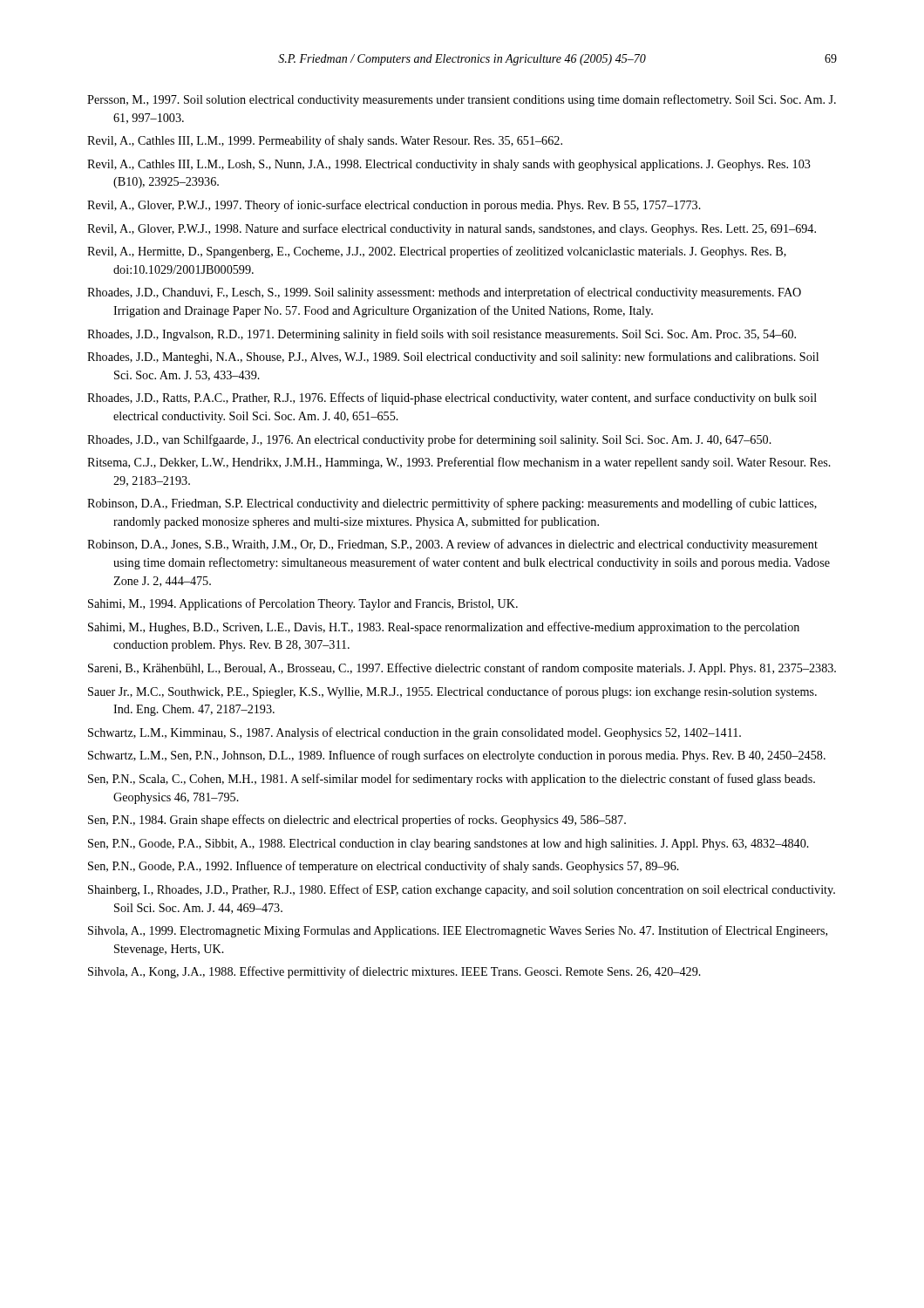Select the block starting "Robinson, D.A., Friedman, S.P. Electrical conductivity and"

[x=452, y=512]
